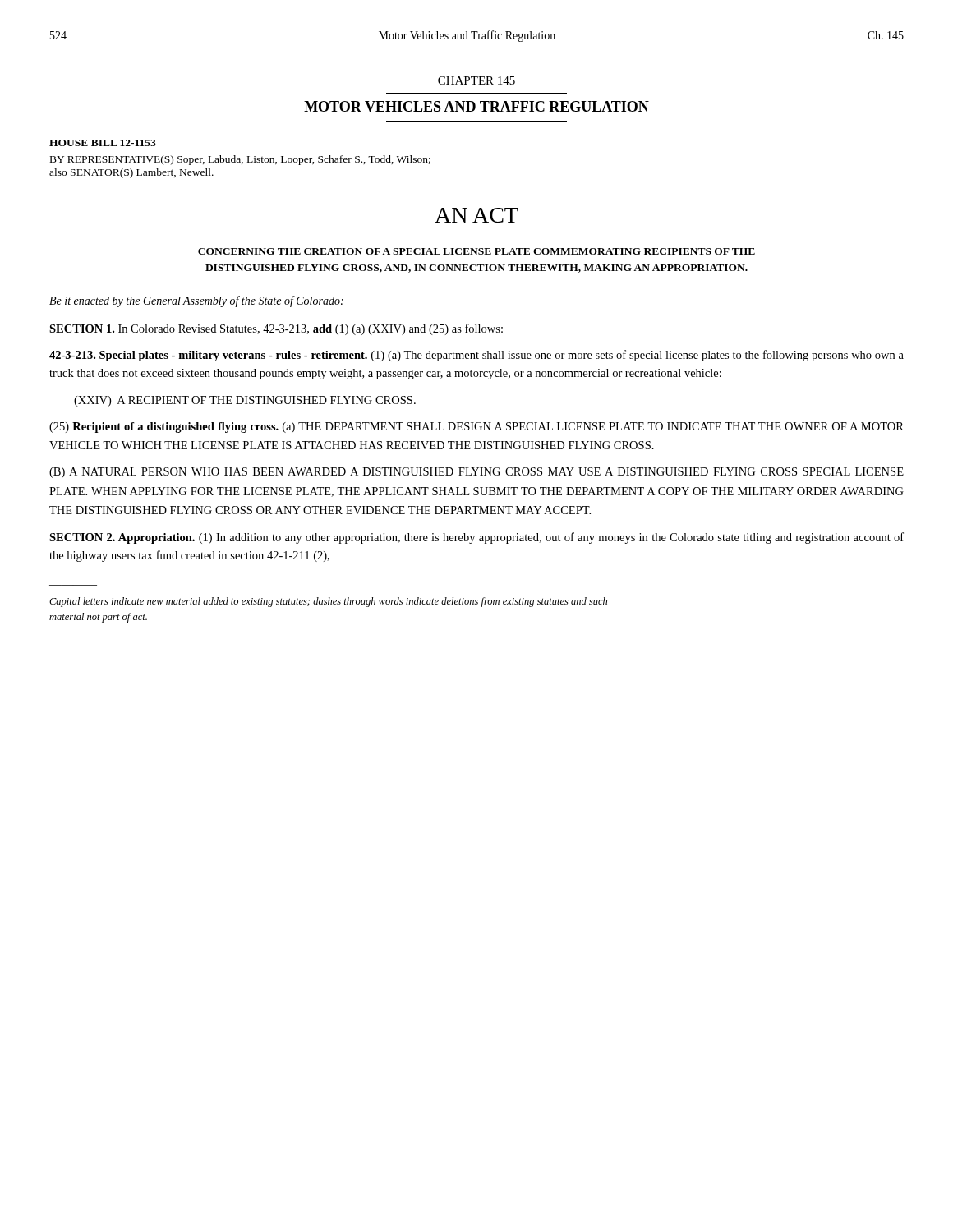Screen dimensions: 1232x953
Task: Where is the passage that starts "Capital letters indicate new material added to"?
Action: [x=329, y=609]
